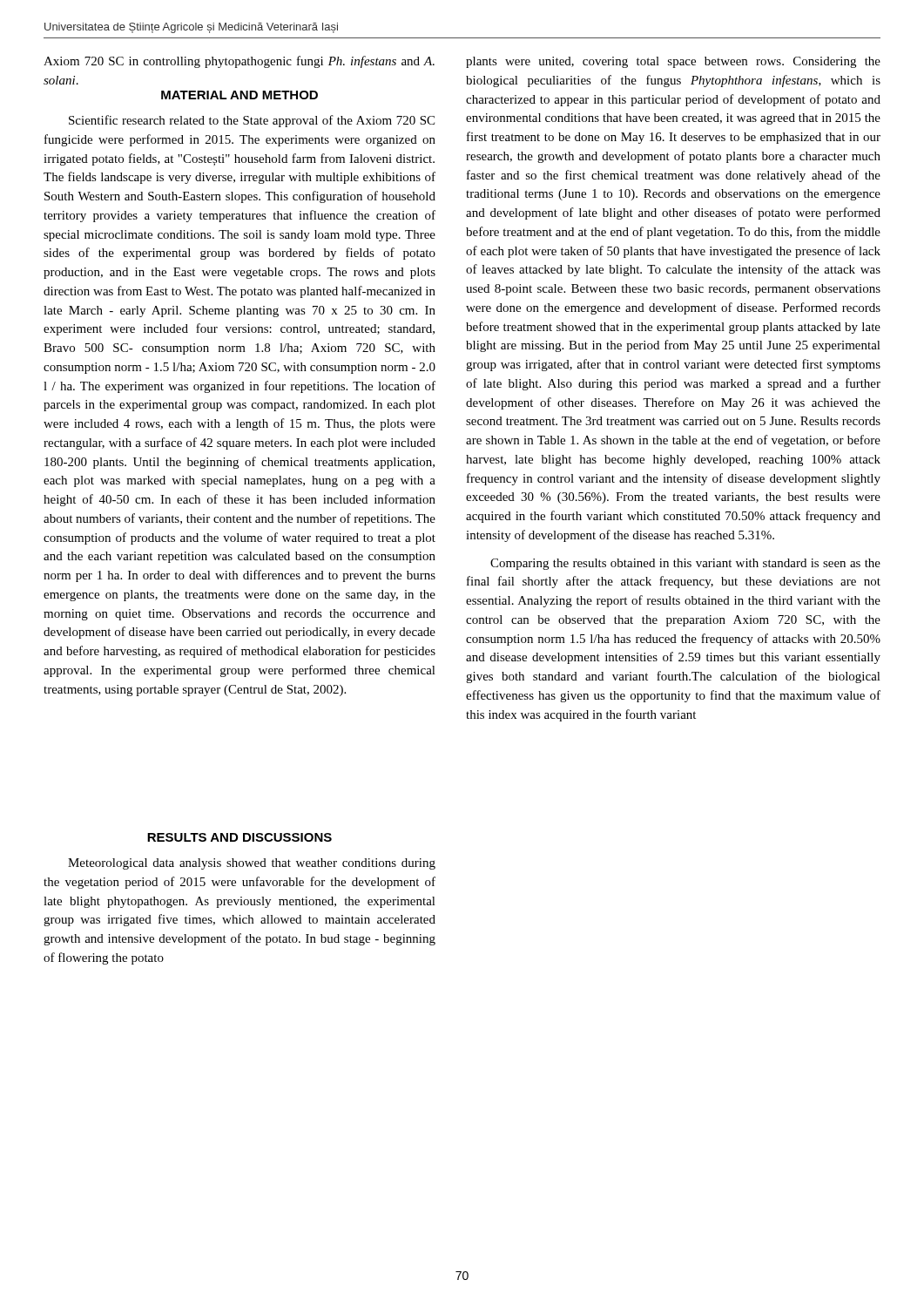924x1307 pixels.
Task: Point to the block beginning "Axiom 720 SC in"
Action: [240, 70]
